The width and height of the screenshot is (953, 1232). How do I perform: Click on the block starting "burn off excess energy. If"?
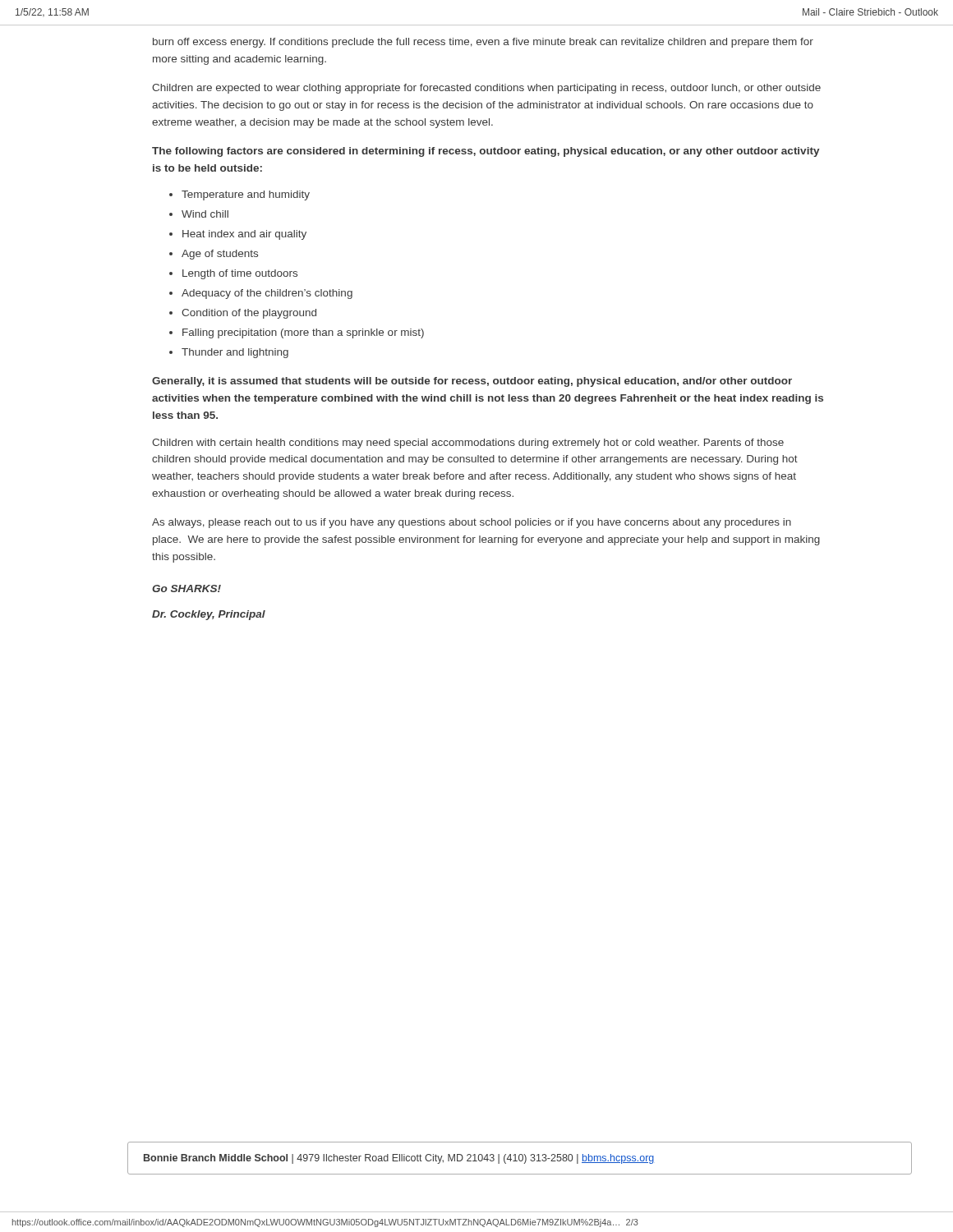click(x=483, y=50)
